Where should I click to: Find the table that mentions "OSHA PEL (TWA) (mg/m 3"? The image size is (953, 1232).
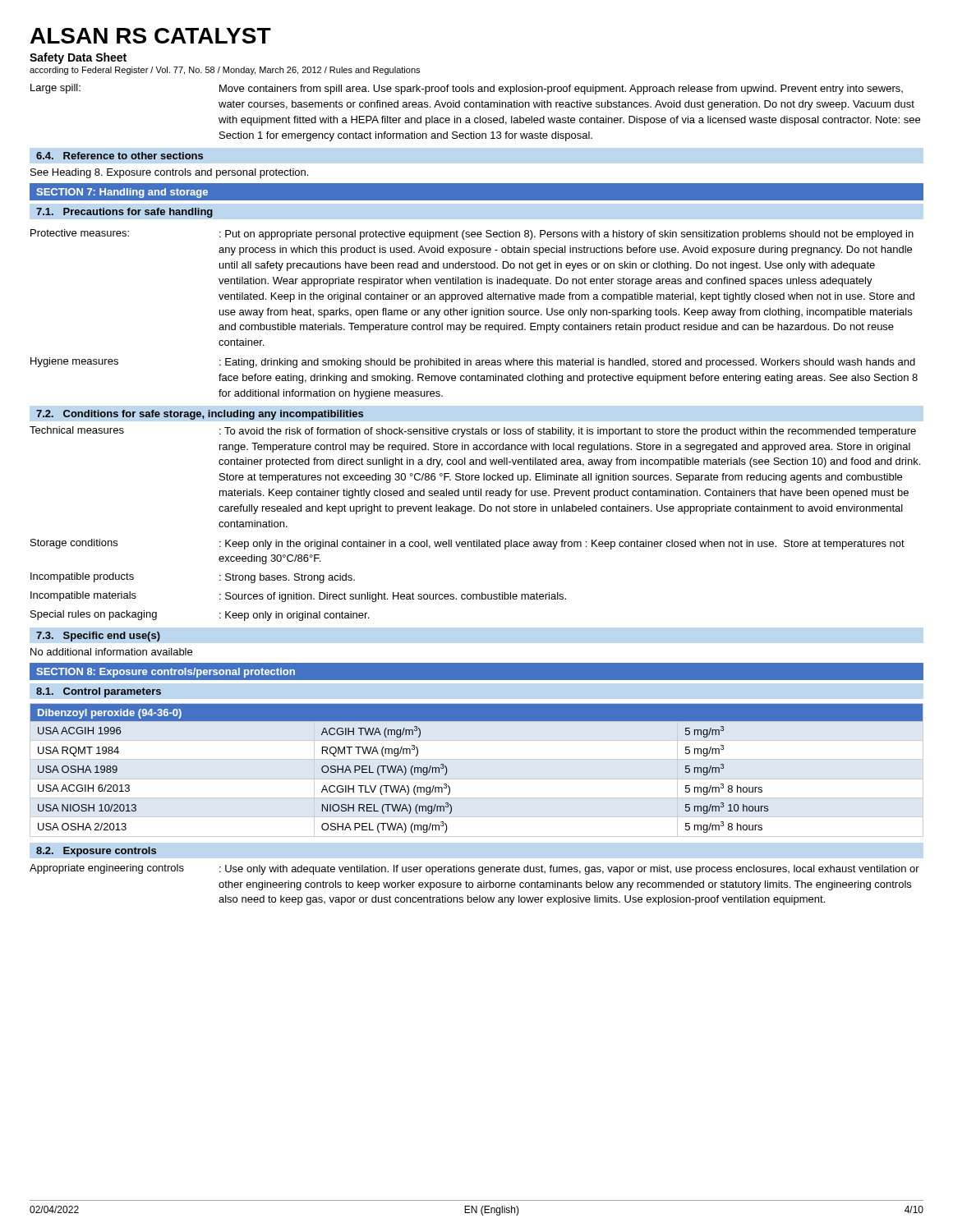click(x=476, y=770)
